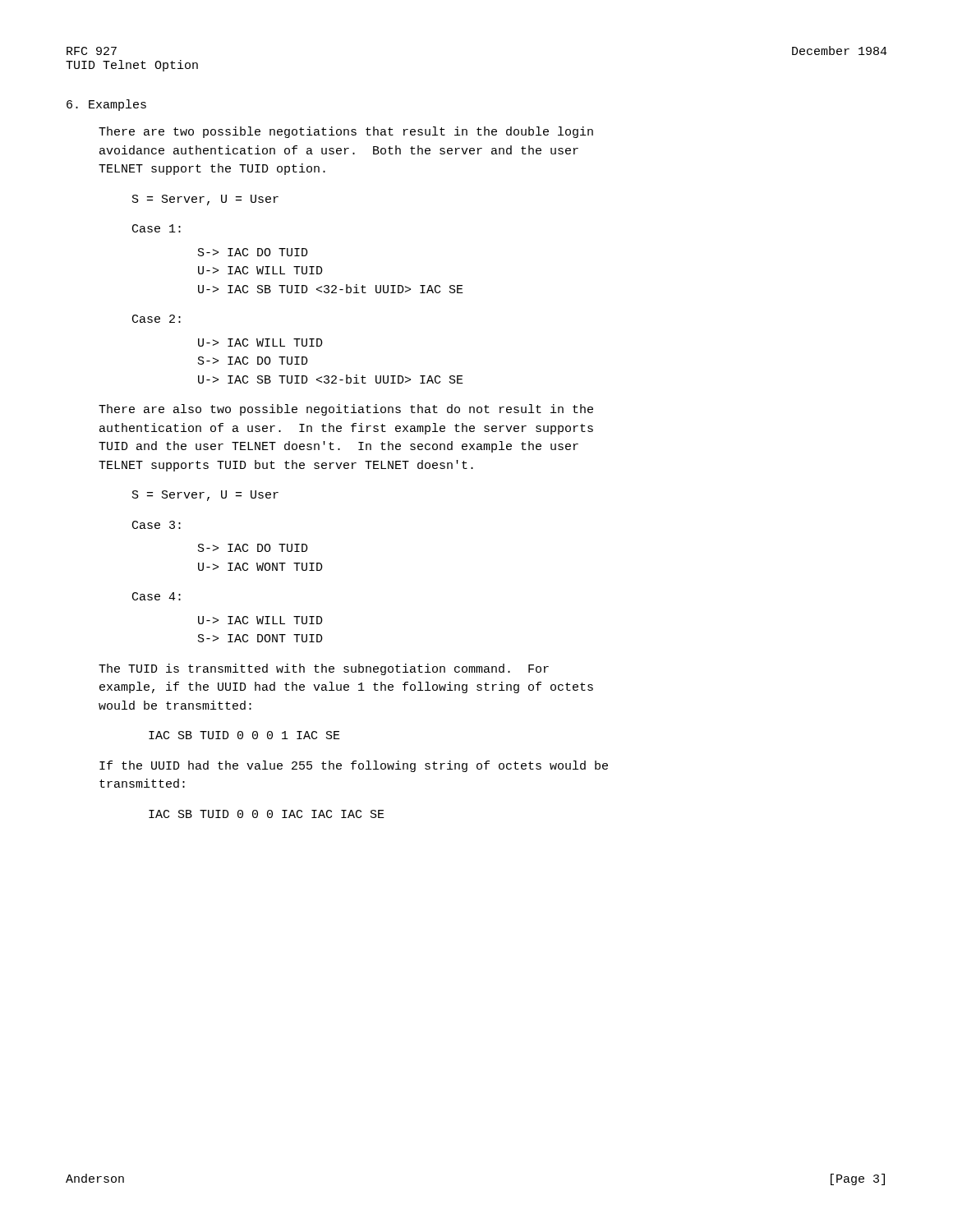Click on the region starting "Case 3:"
Viewport: 953px width, 1232px height.
click(157, 526)
